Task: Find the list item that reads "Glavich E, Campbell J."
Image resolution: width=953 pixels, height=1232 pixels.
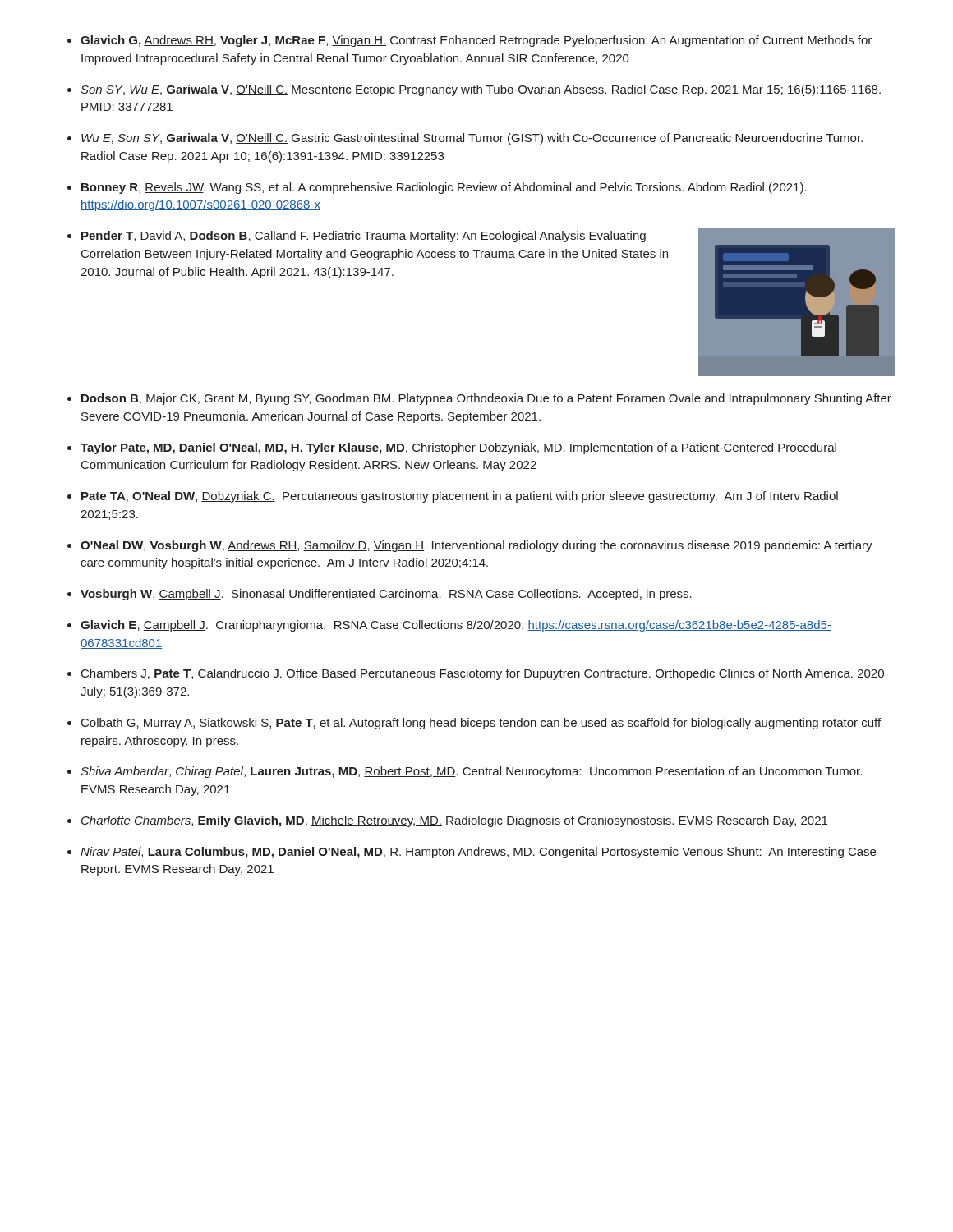Action: (x=456, y=633)
